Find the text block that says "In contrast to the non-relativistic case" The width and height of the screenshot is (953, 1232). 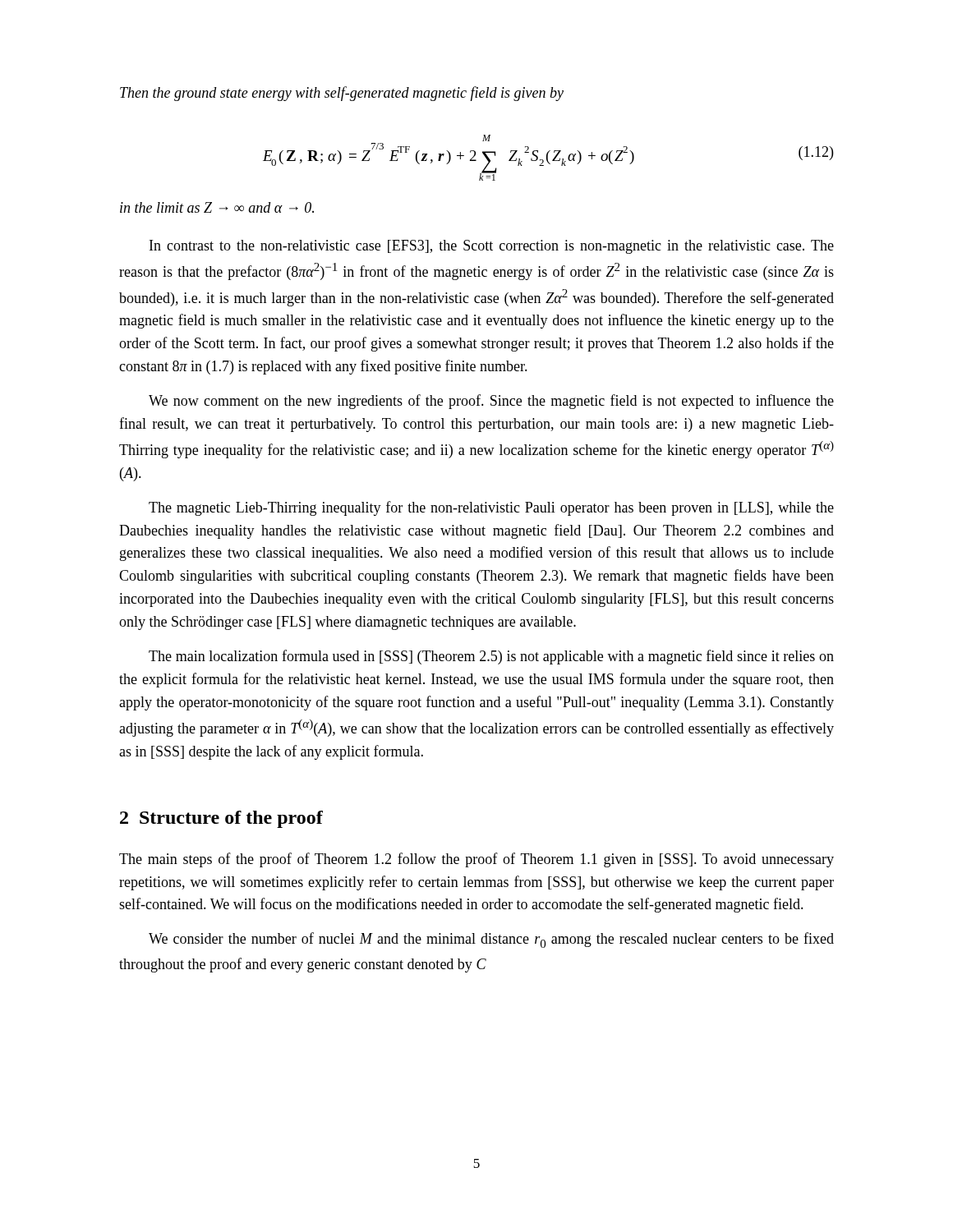click(x=476, y=307)
